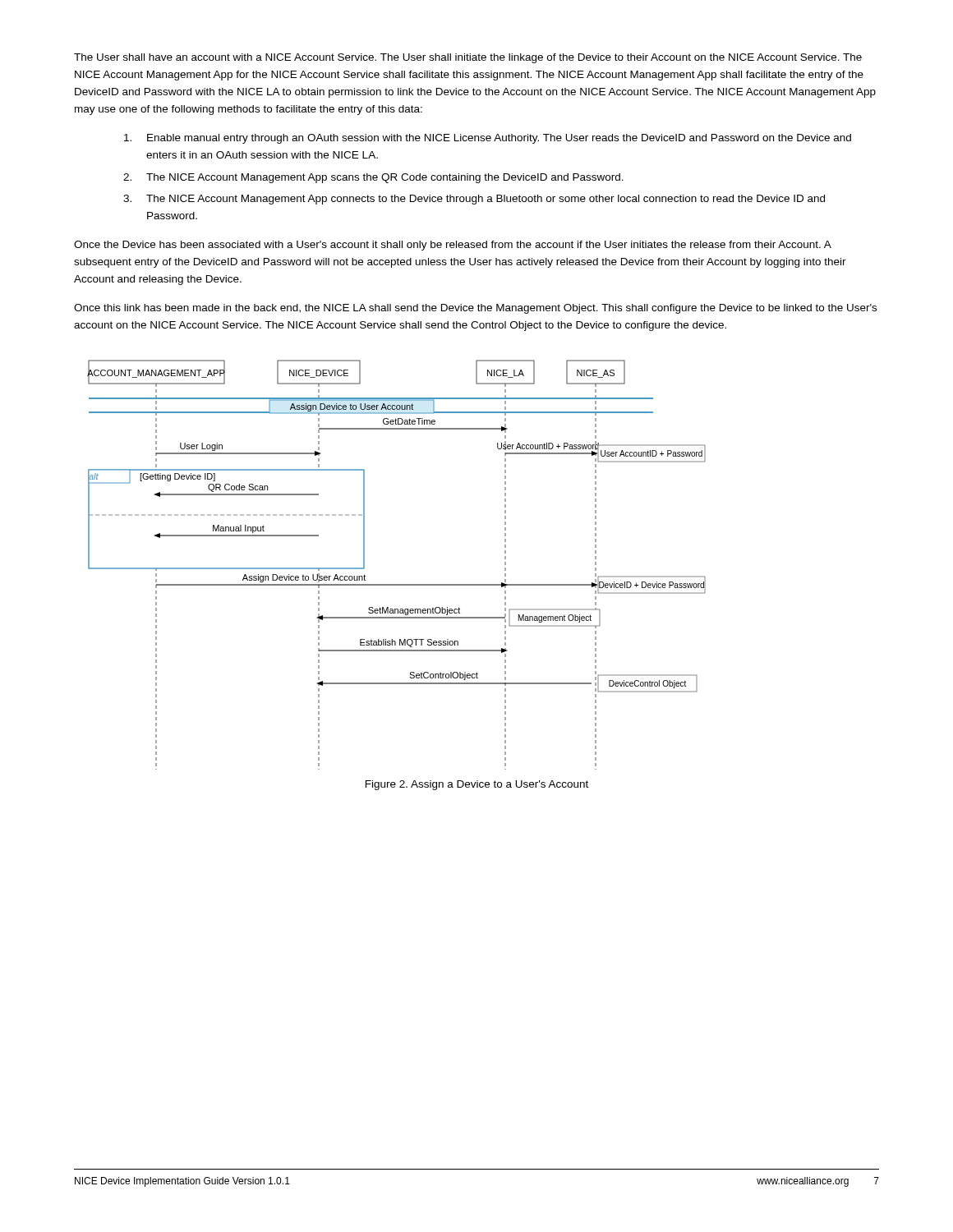
Task: Select the flowchart
Action: (x=476, y=560)
